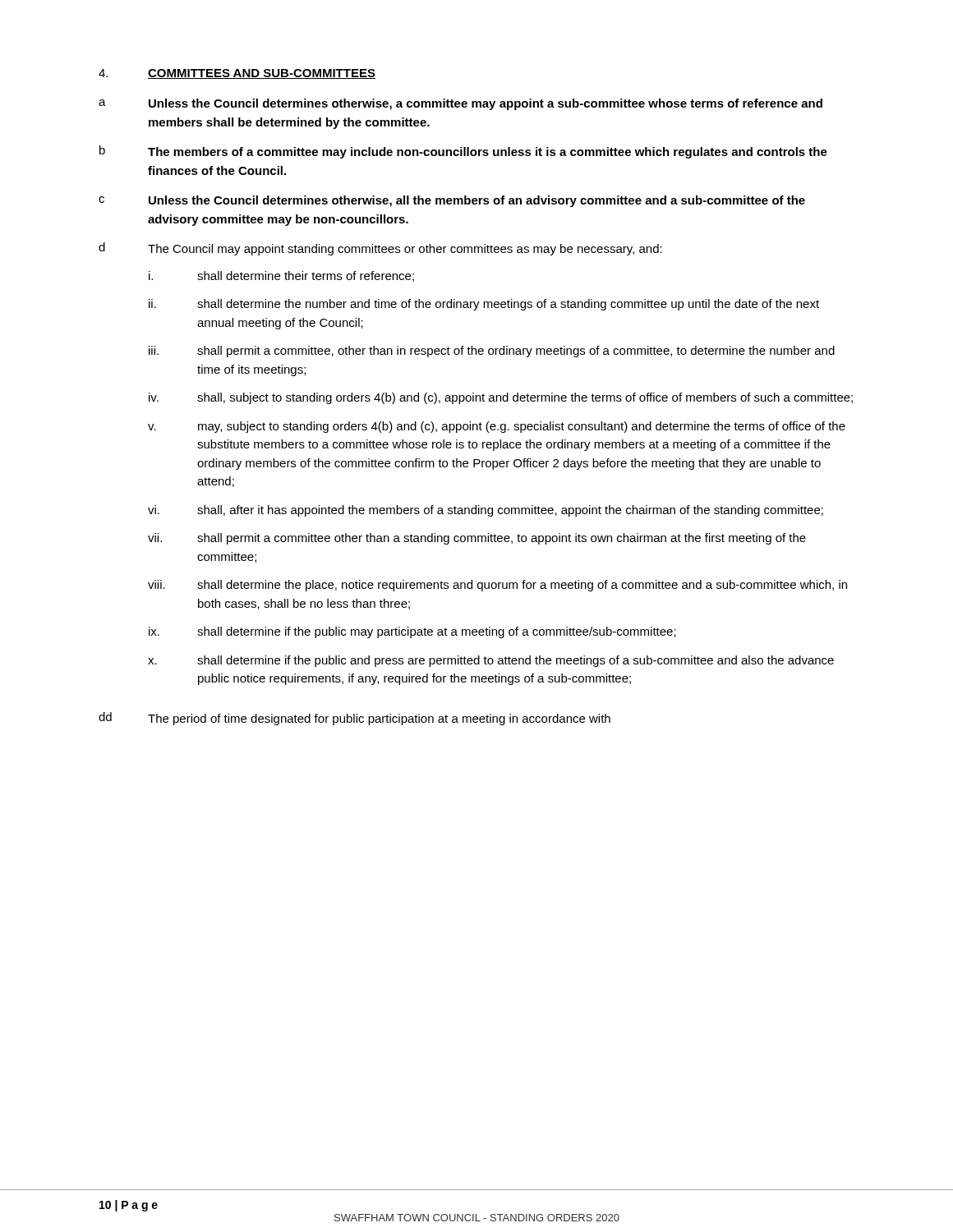Where is the passage that starts "viii. shall determine the place, notice requirements"?
The image size is (953, 1232).
point(501,594)
